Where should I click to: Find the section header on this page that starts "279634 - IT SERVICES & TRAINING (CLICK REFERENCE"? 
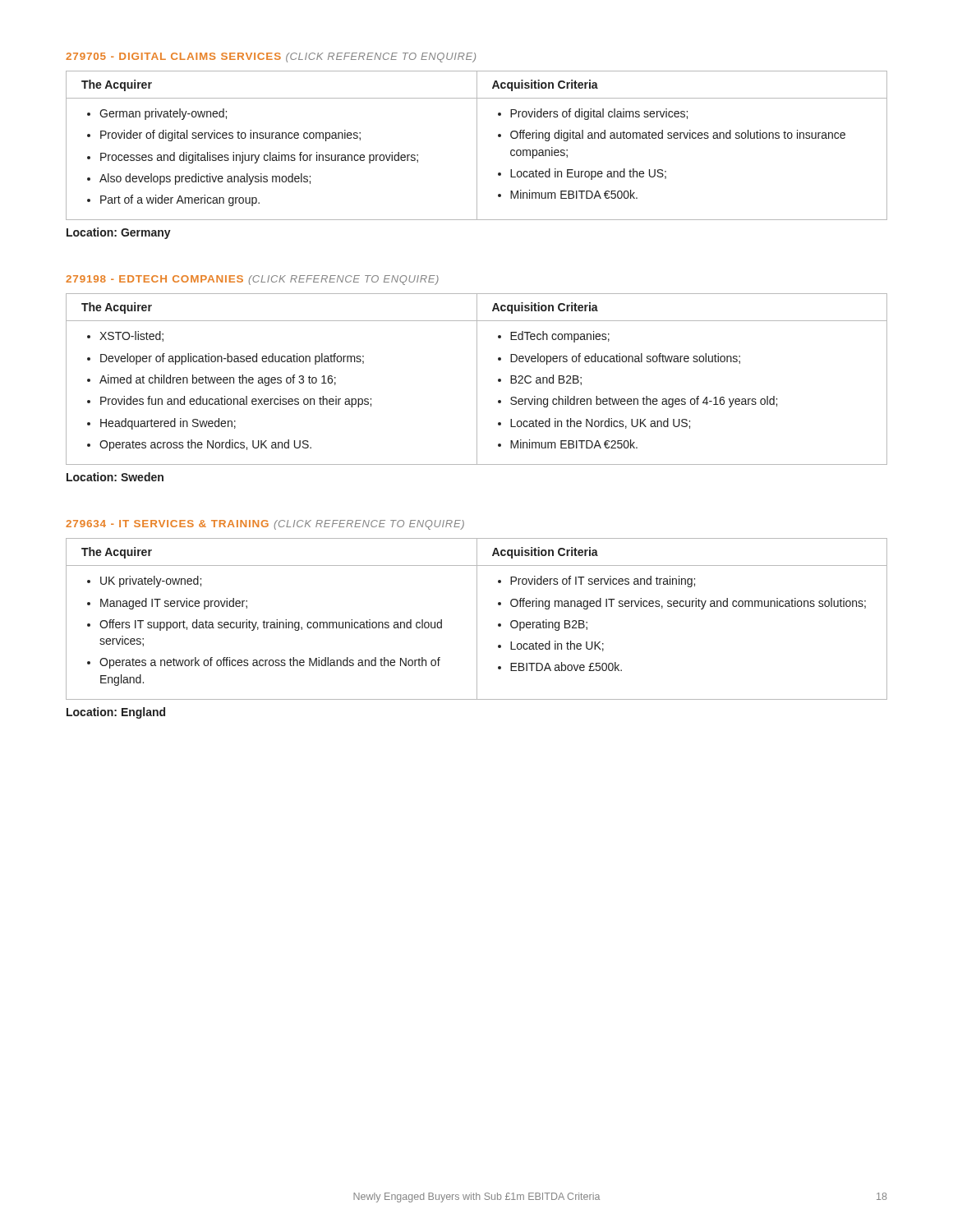pos(265,524)
